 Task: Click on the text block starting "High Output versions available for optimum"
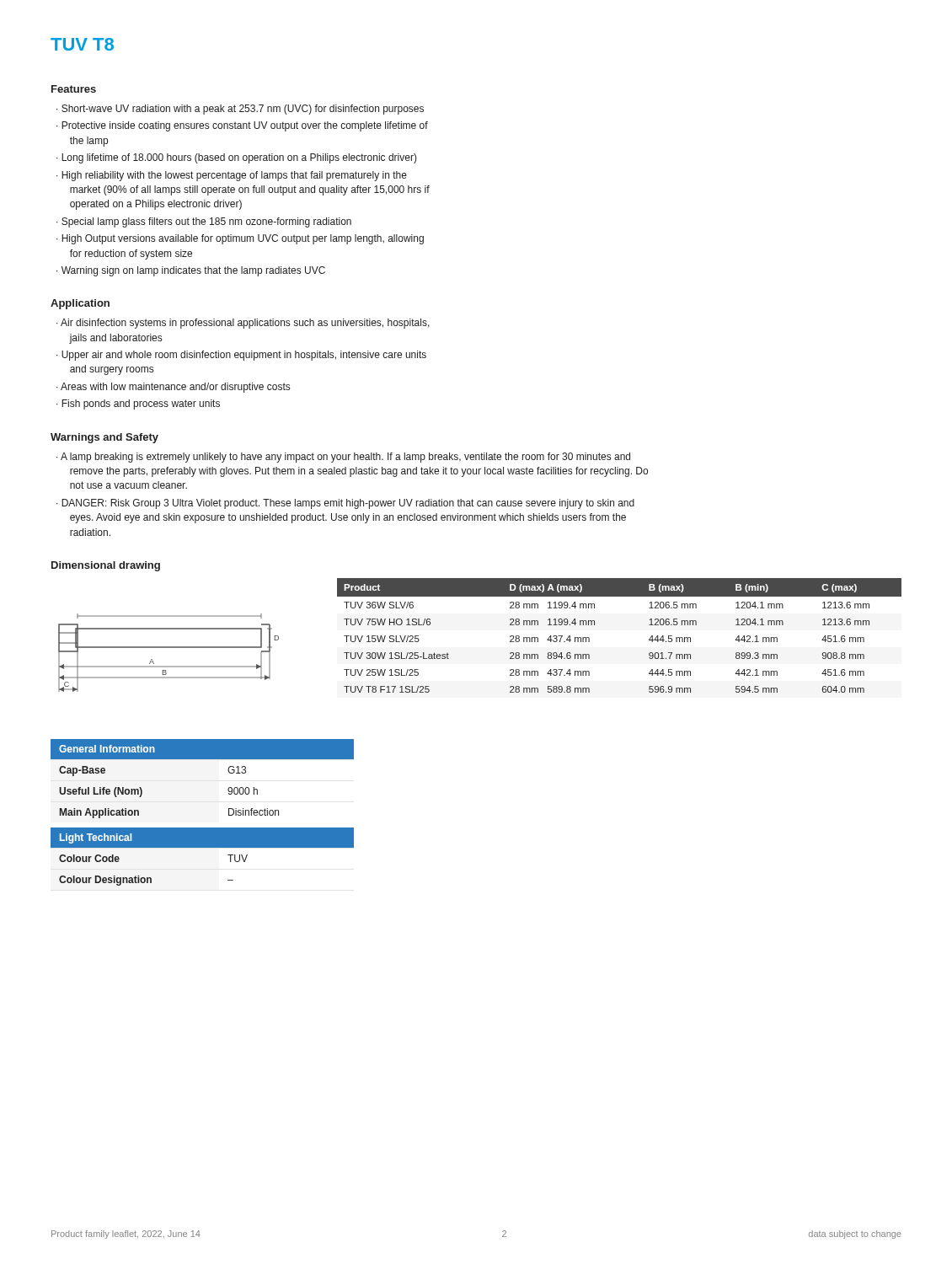point(243,246)
